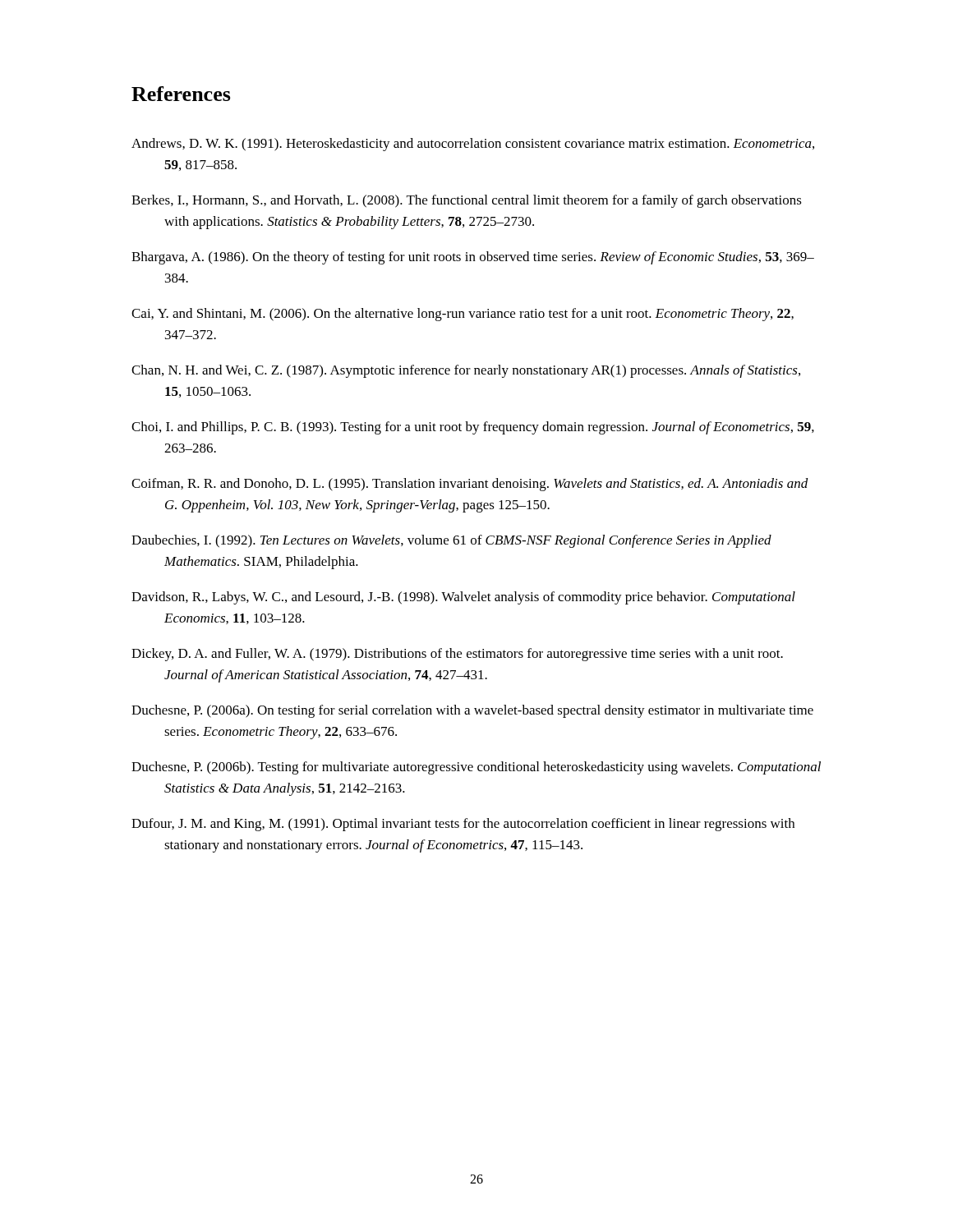This screenshot has height=1232, width=953.
Task: Point to the text block starting "Dickey, D. A. and Fuller,"
Action: [457, 664]
